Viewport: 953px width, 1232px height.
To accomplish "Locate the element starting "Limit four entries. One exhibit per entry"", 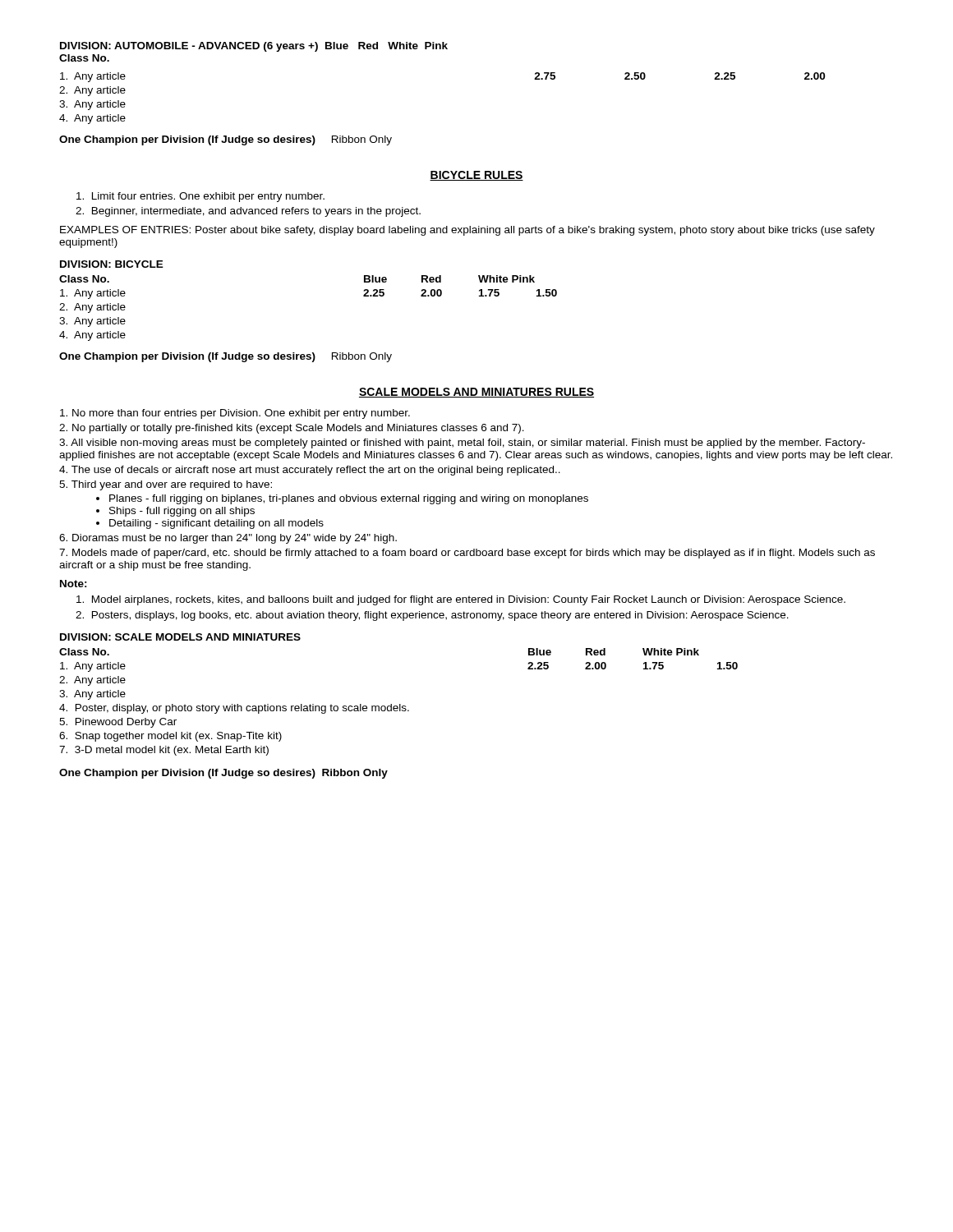I will (200, 196).
